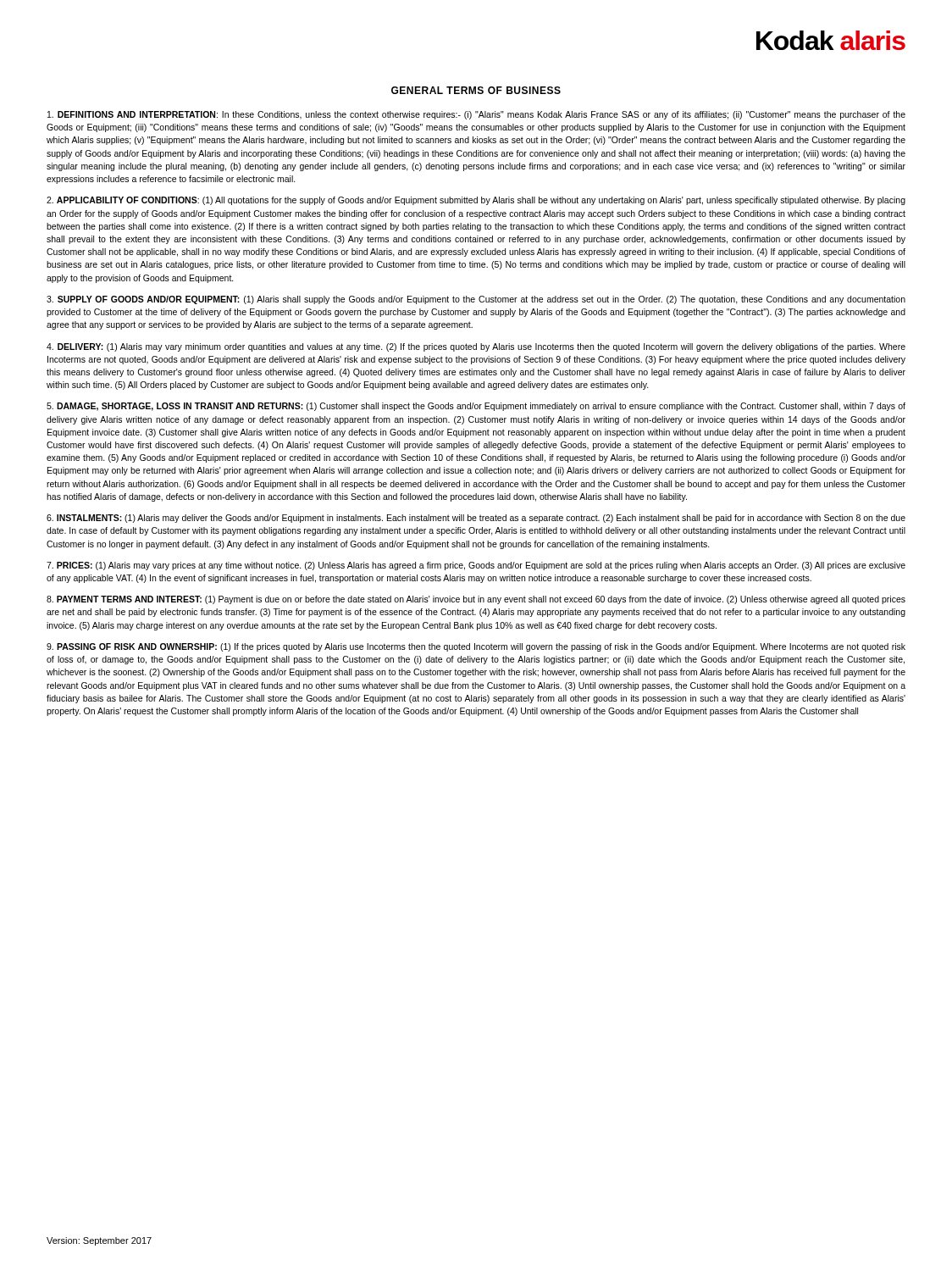
Task: Where is the passage that starts "DEFINITIONS AND INTERPRETATION:"?
Action: point(476,147)
